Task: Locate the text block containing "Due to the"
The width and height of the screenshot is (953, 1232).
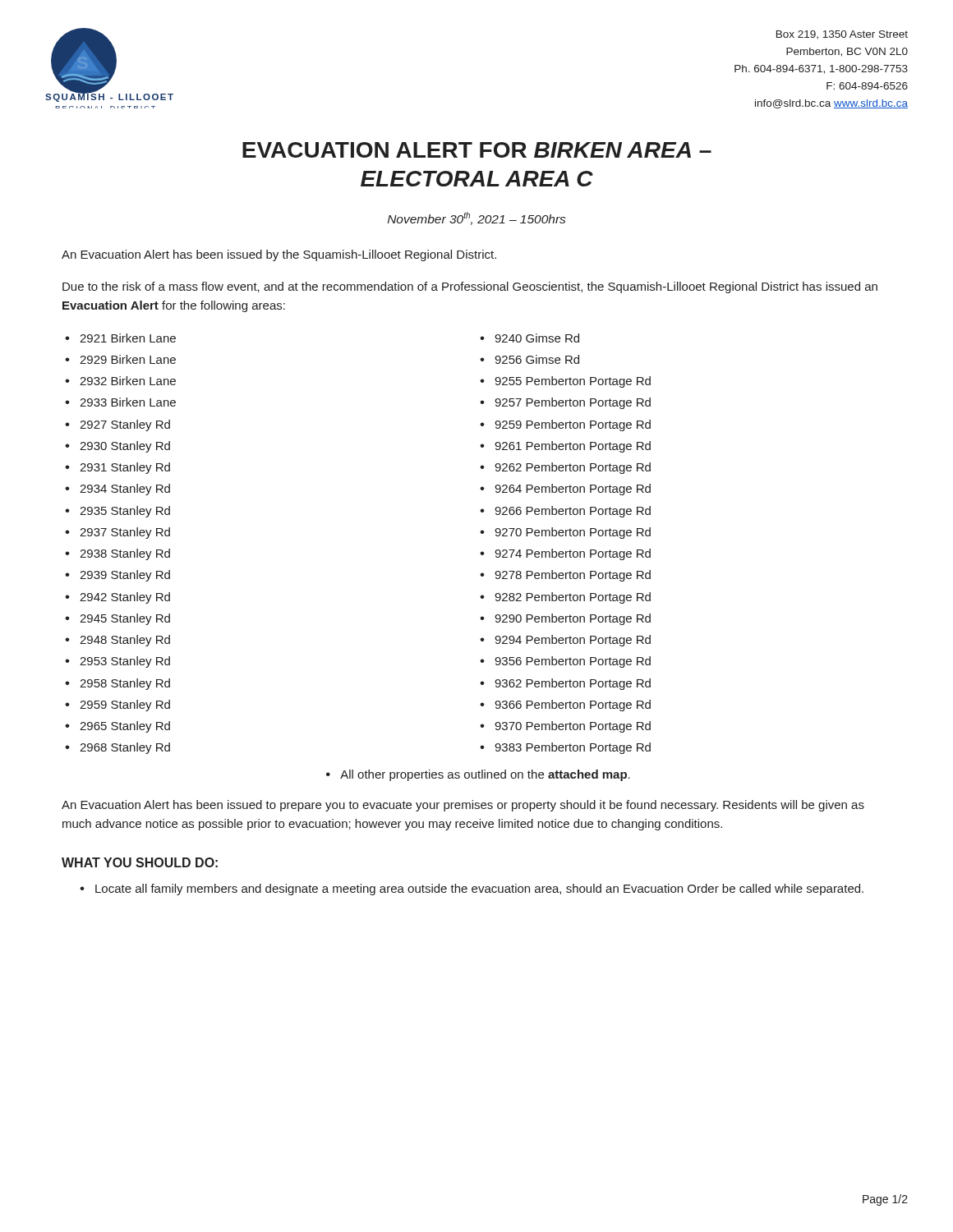Action: tap(470, 296)
